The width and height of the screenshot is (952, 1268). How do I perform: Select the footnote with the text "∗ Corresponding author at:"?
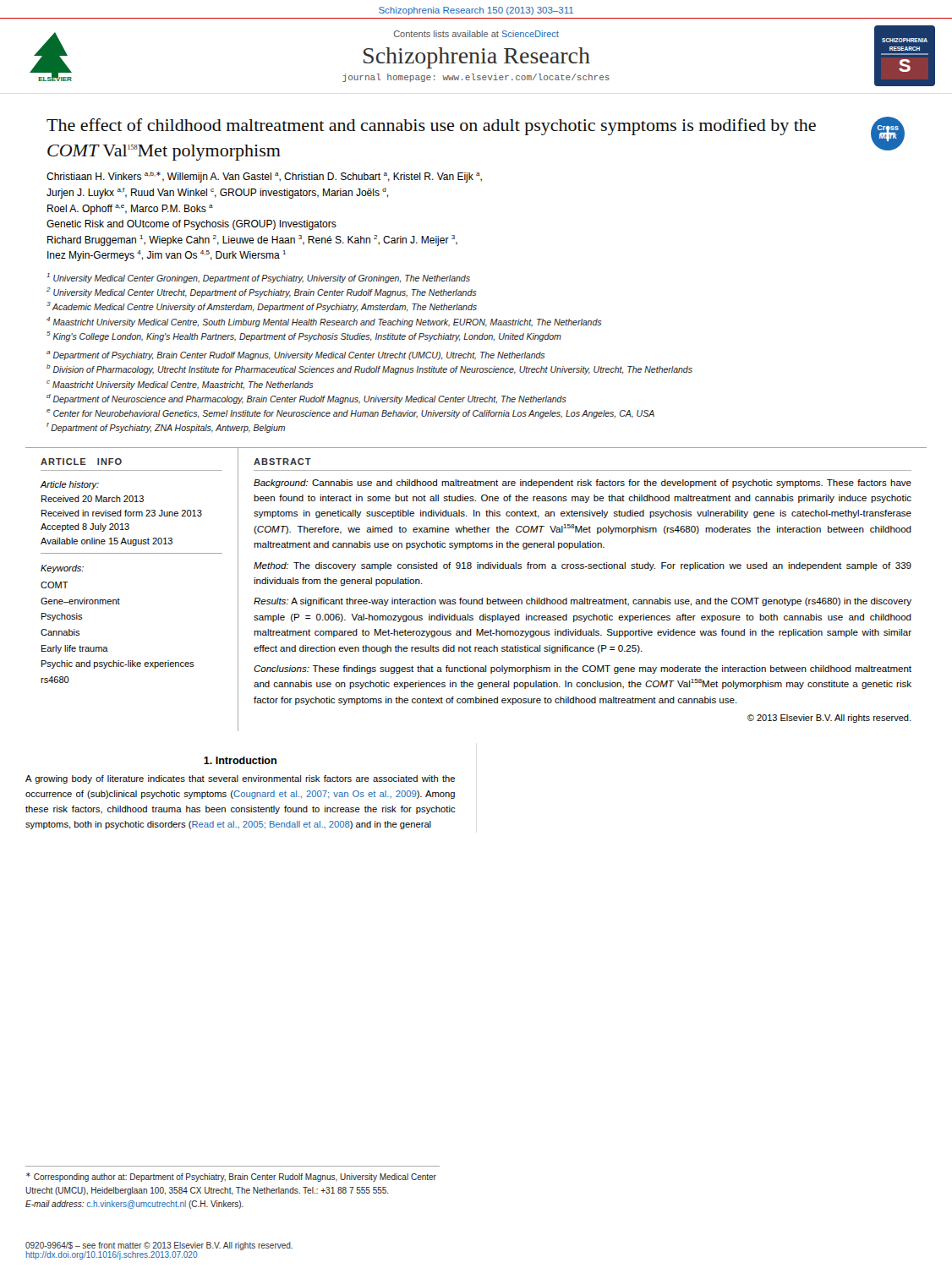pos(231,1190)
